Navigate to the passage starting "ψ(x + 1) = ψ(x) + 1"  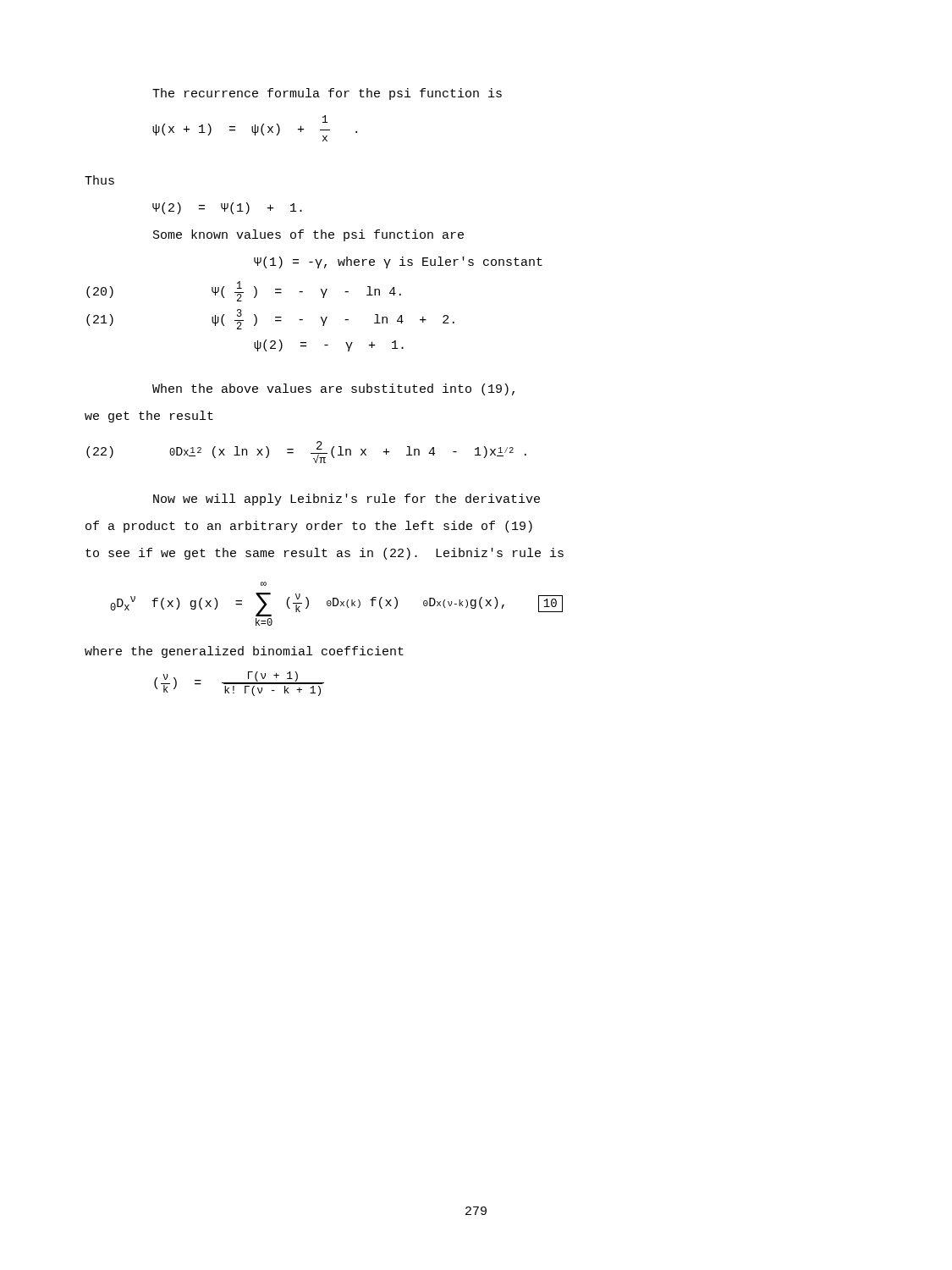coord(256,130)
